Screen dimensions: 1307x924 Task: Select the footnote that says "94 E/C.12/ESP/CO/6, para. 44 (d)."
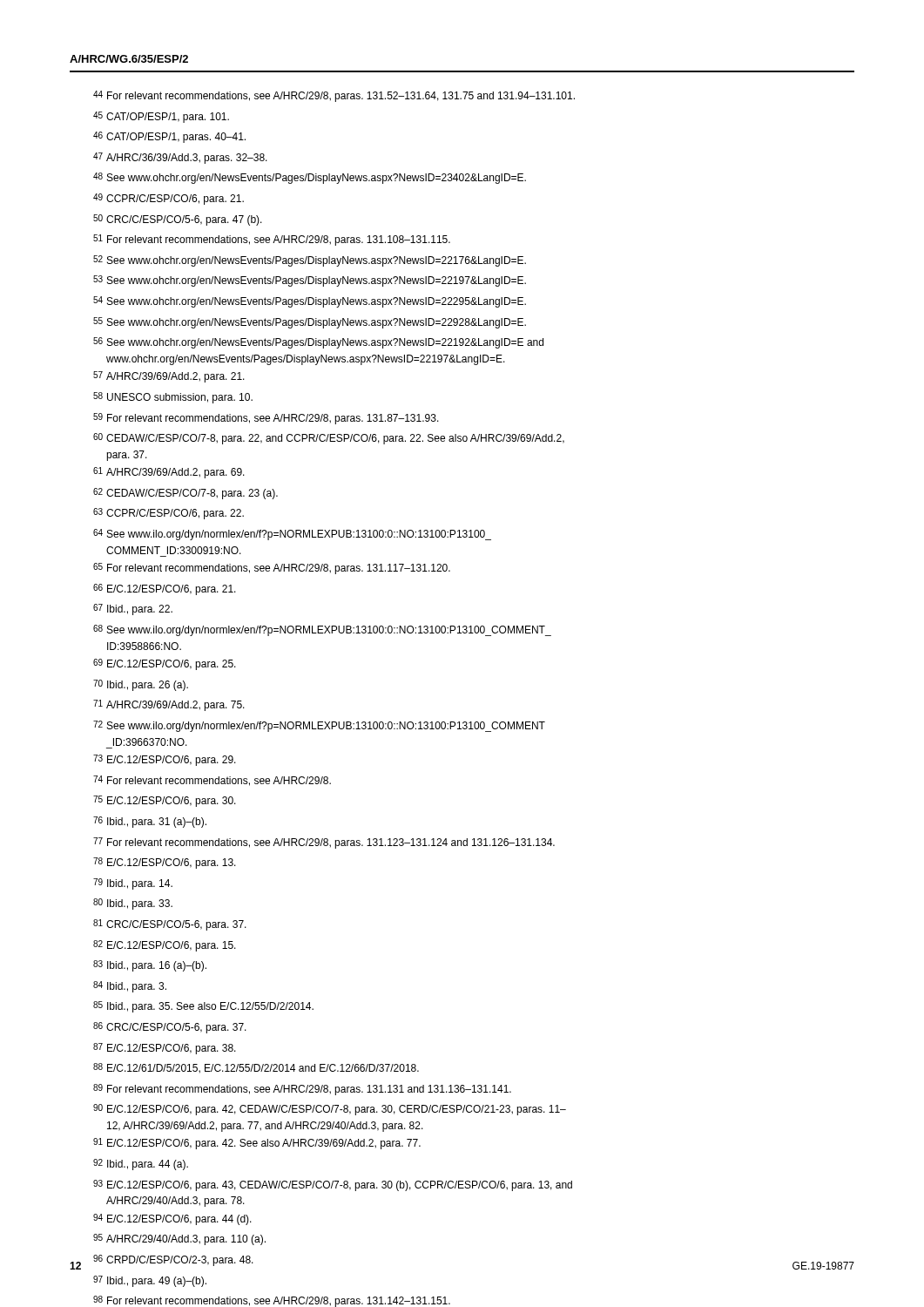tap(172, 1219)
